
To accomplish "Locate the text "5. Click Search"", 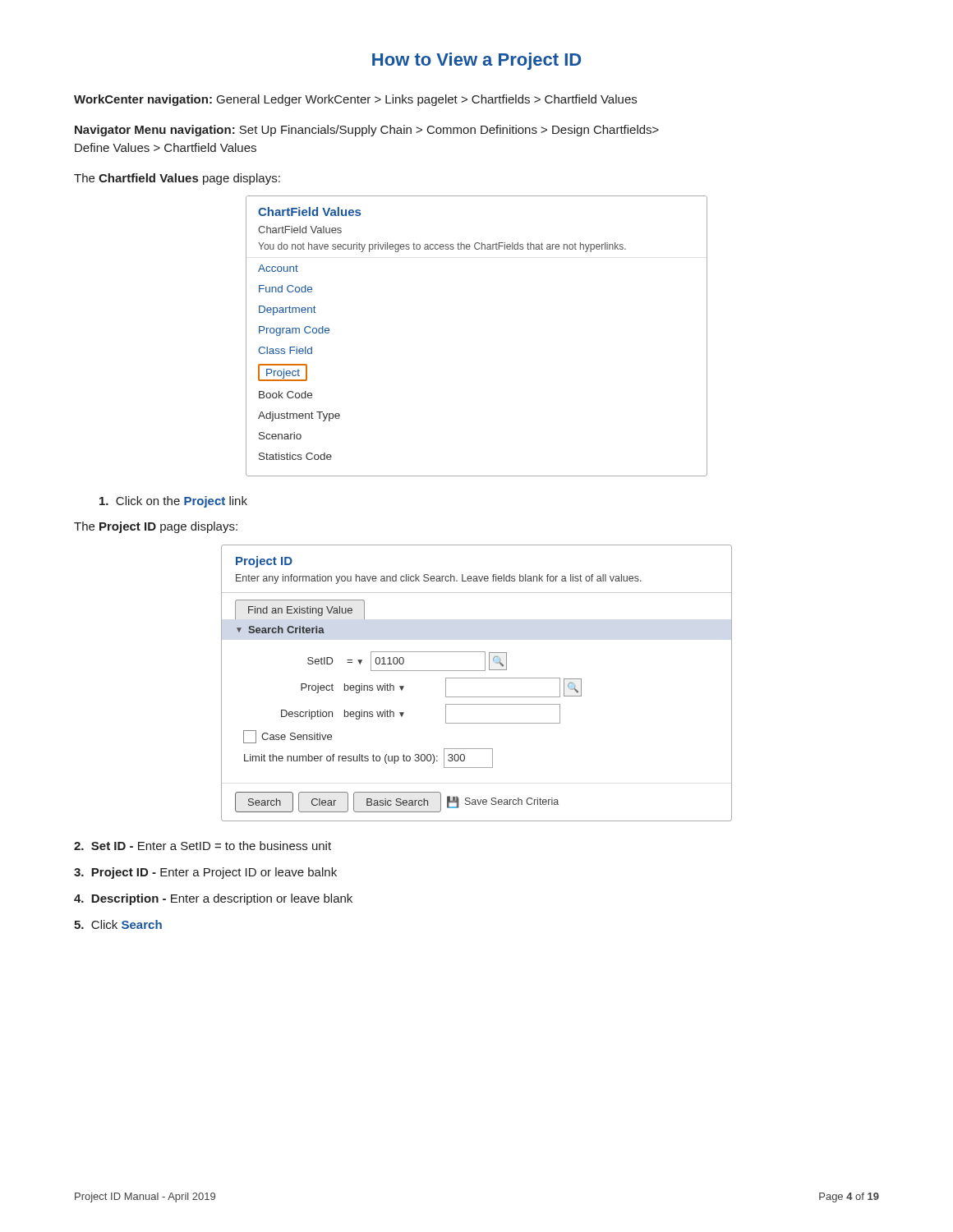I will (x=118, y=924).
